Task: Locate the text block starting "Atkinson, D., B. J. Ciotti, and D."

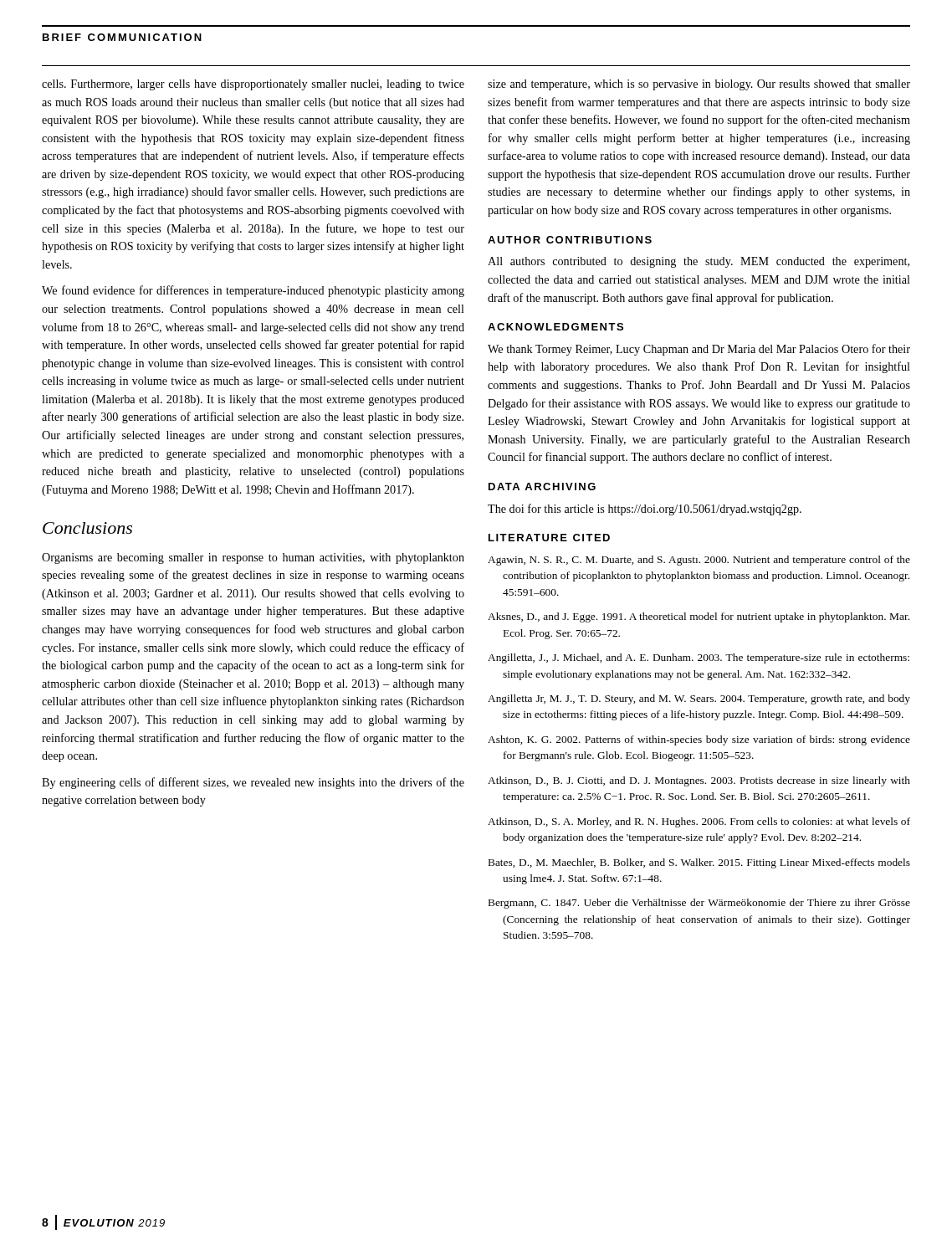Action: 699,788
